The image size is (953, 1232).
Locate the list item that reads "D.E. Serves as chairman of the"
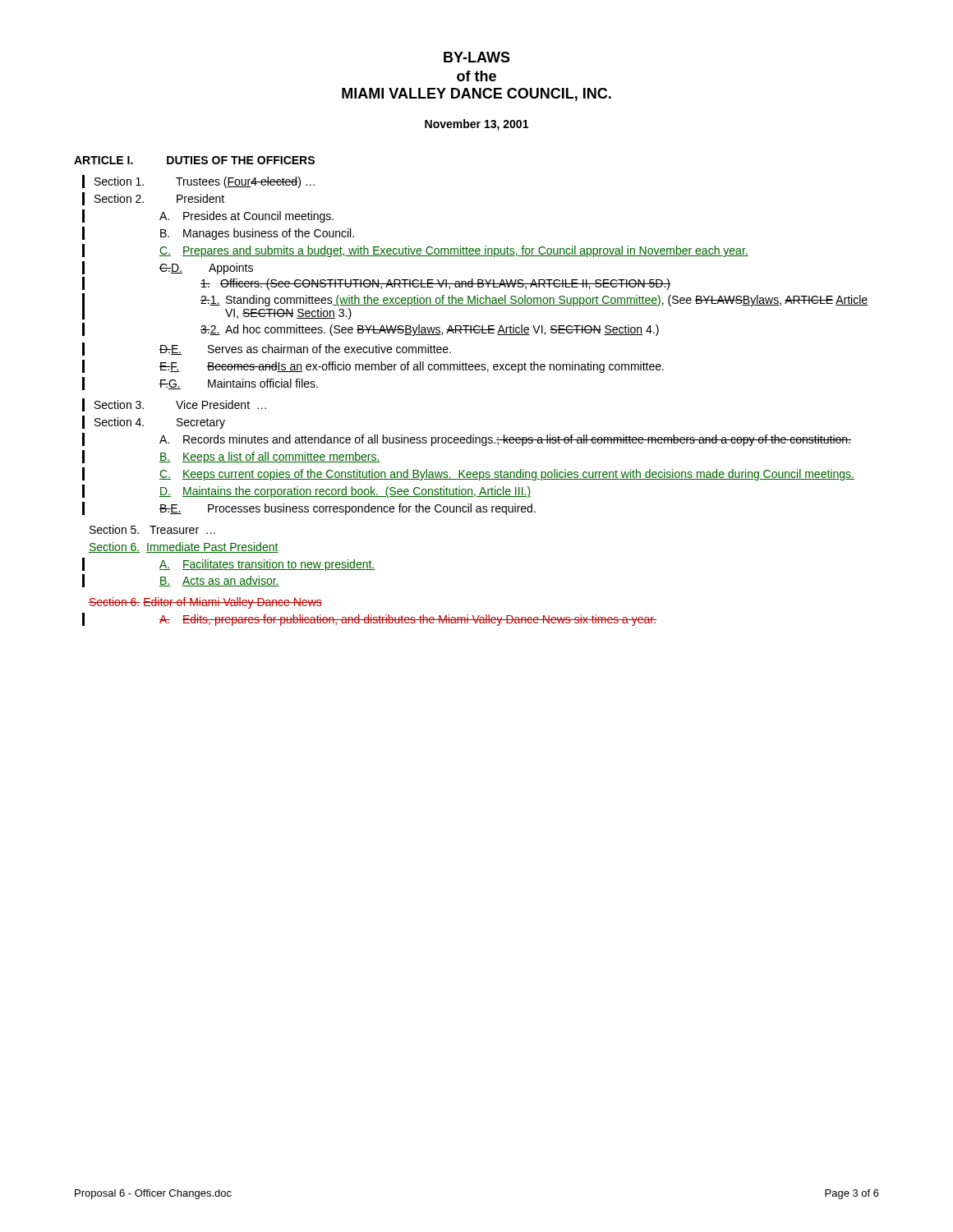tap(306, 349)
